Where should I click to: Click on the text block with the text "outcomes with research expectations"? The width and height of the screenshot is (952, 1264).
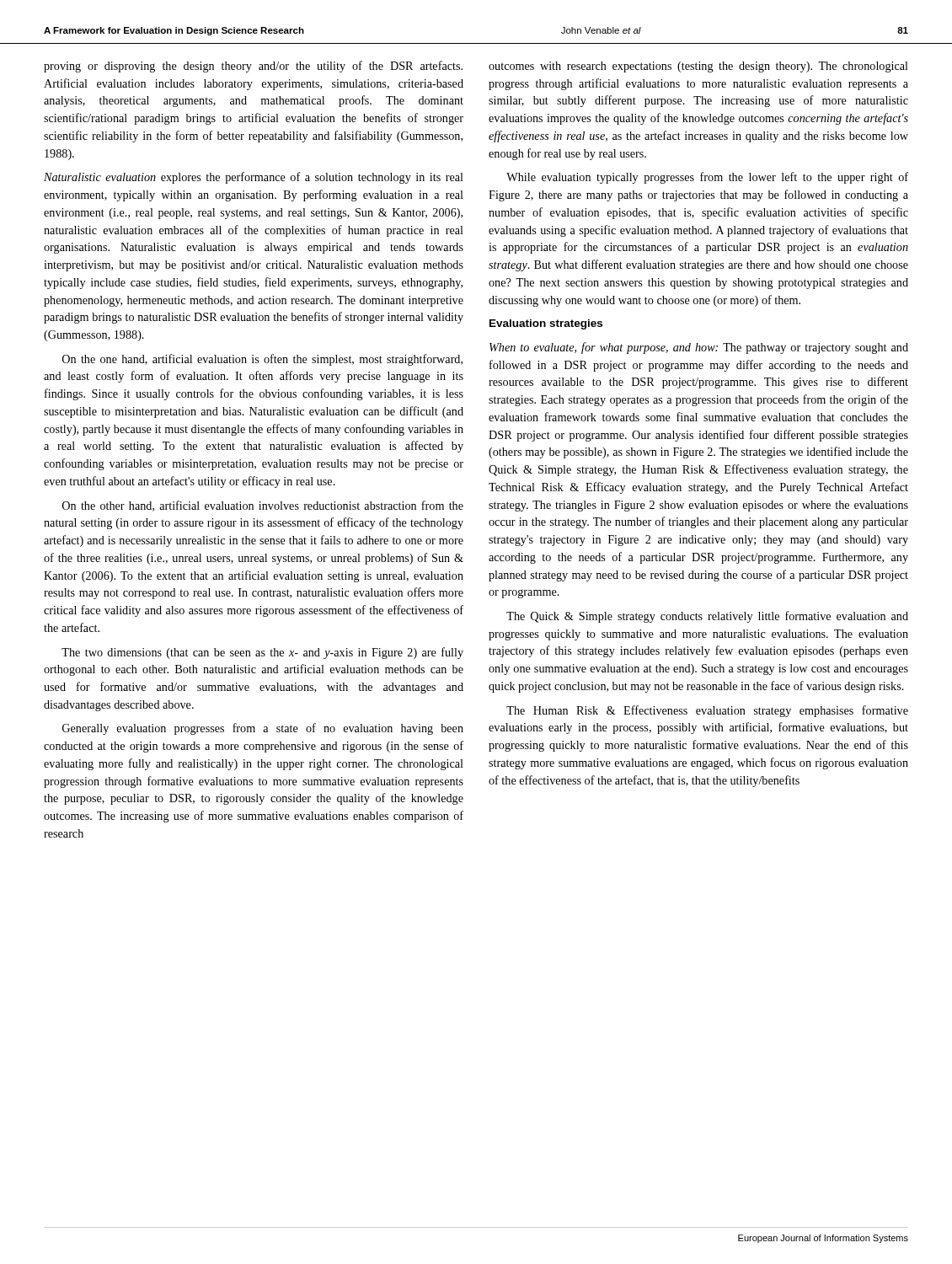[698, 183]
